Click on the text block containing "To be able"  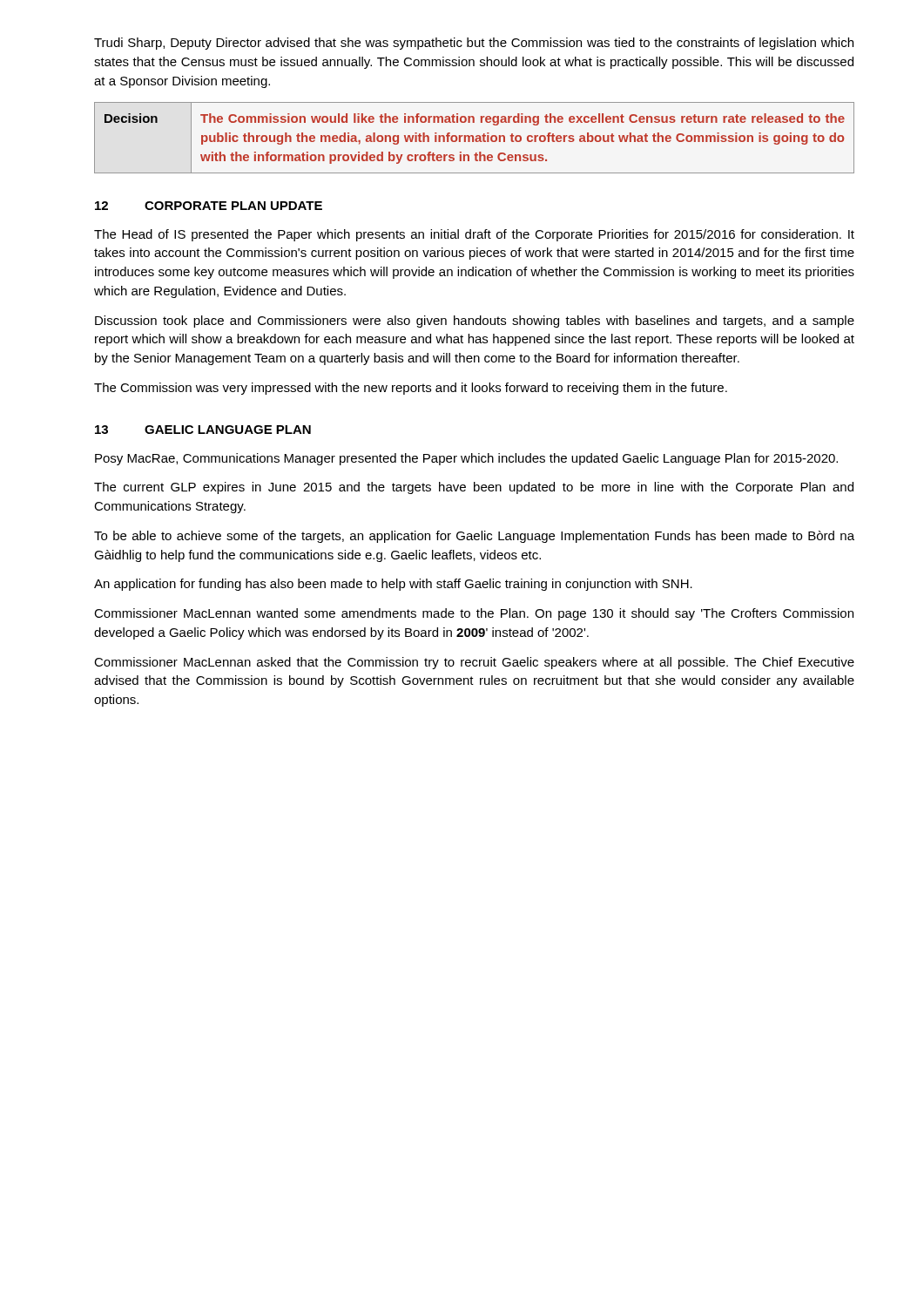coord(474,545)
